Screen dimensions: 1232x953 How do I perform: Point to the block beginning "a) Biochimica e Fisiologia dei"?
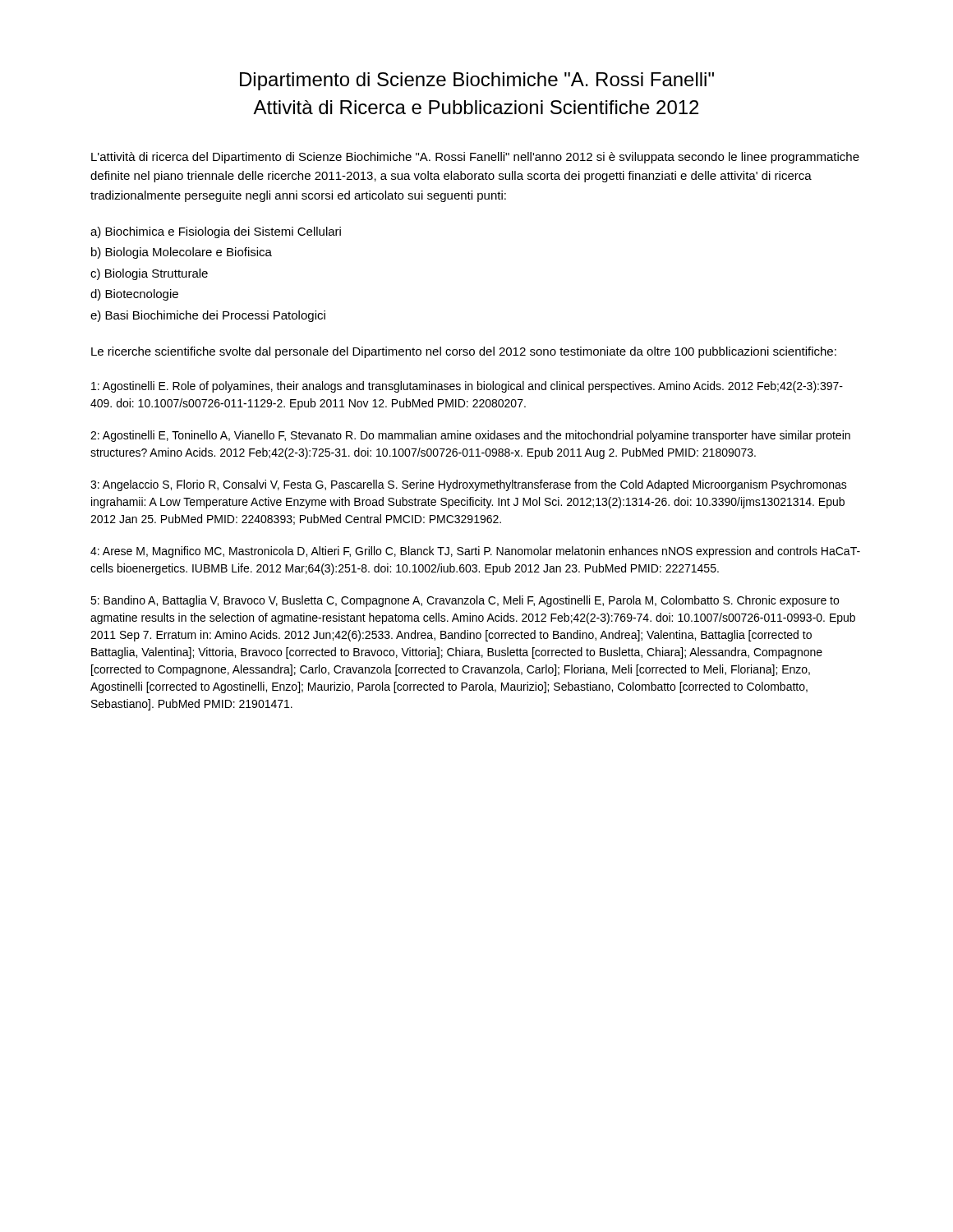[x=216, y=231]
